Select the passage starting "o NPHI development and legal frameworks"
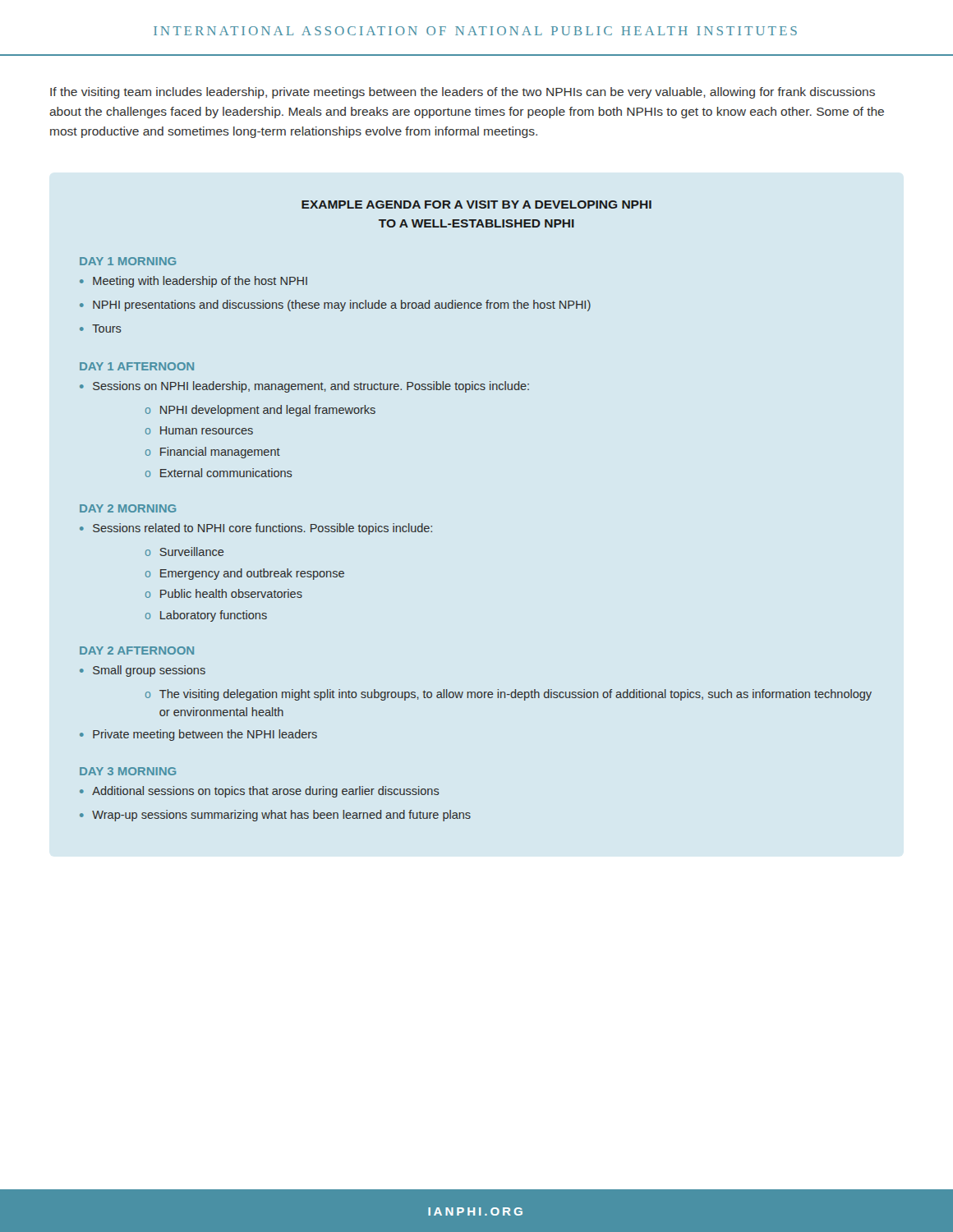 tap(260, 411)
